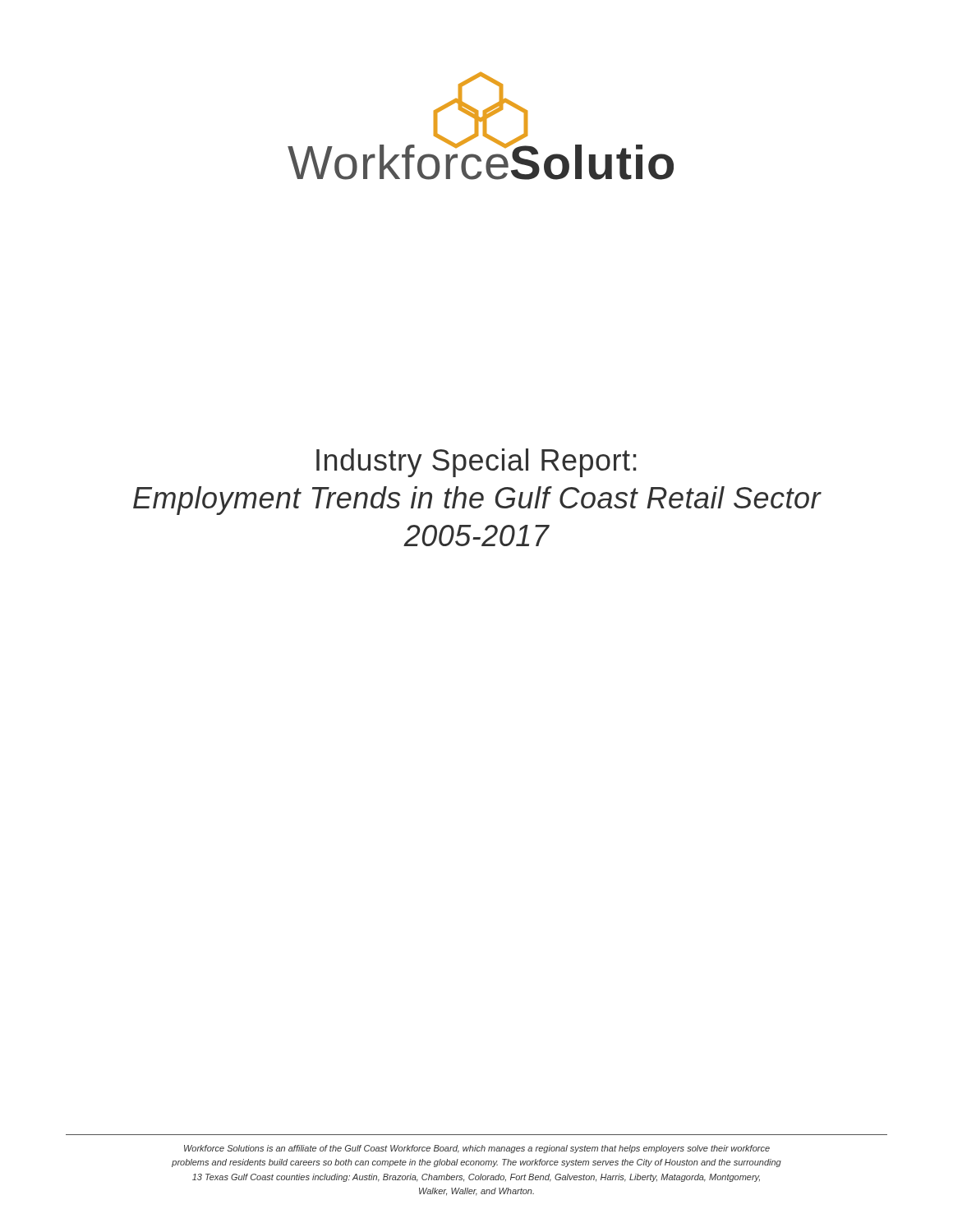The width and height of the screenshot is (953, 1232).
Task: Click on the logo
Action: coord(476,133)
